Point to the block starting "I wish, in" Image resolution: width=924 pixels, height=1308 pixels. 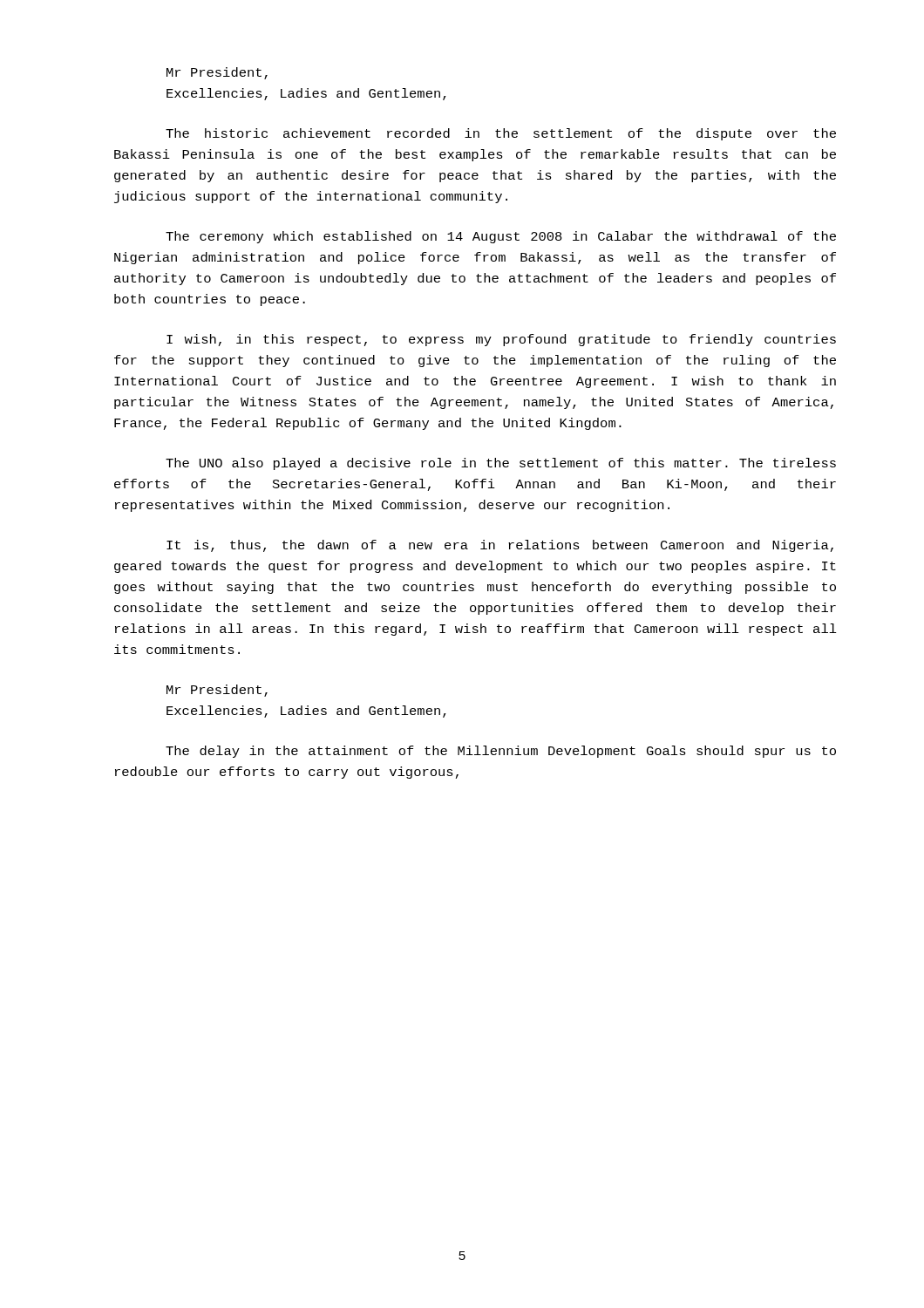coord(475,382)
